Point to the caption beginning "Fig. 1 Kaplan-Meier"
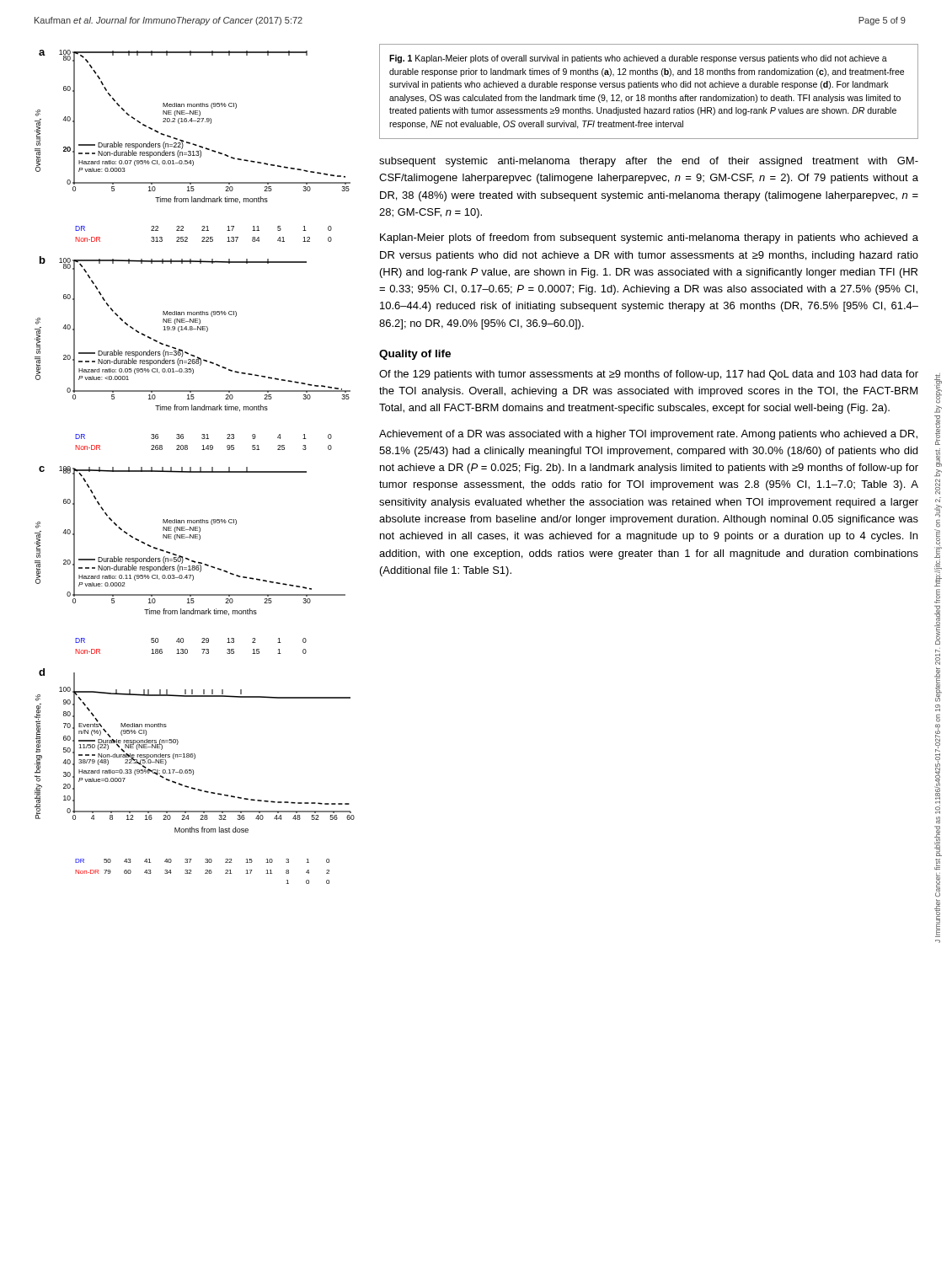 click(647, 91)
